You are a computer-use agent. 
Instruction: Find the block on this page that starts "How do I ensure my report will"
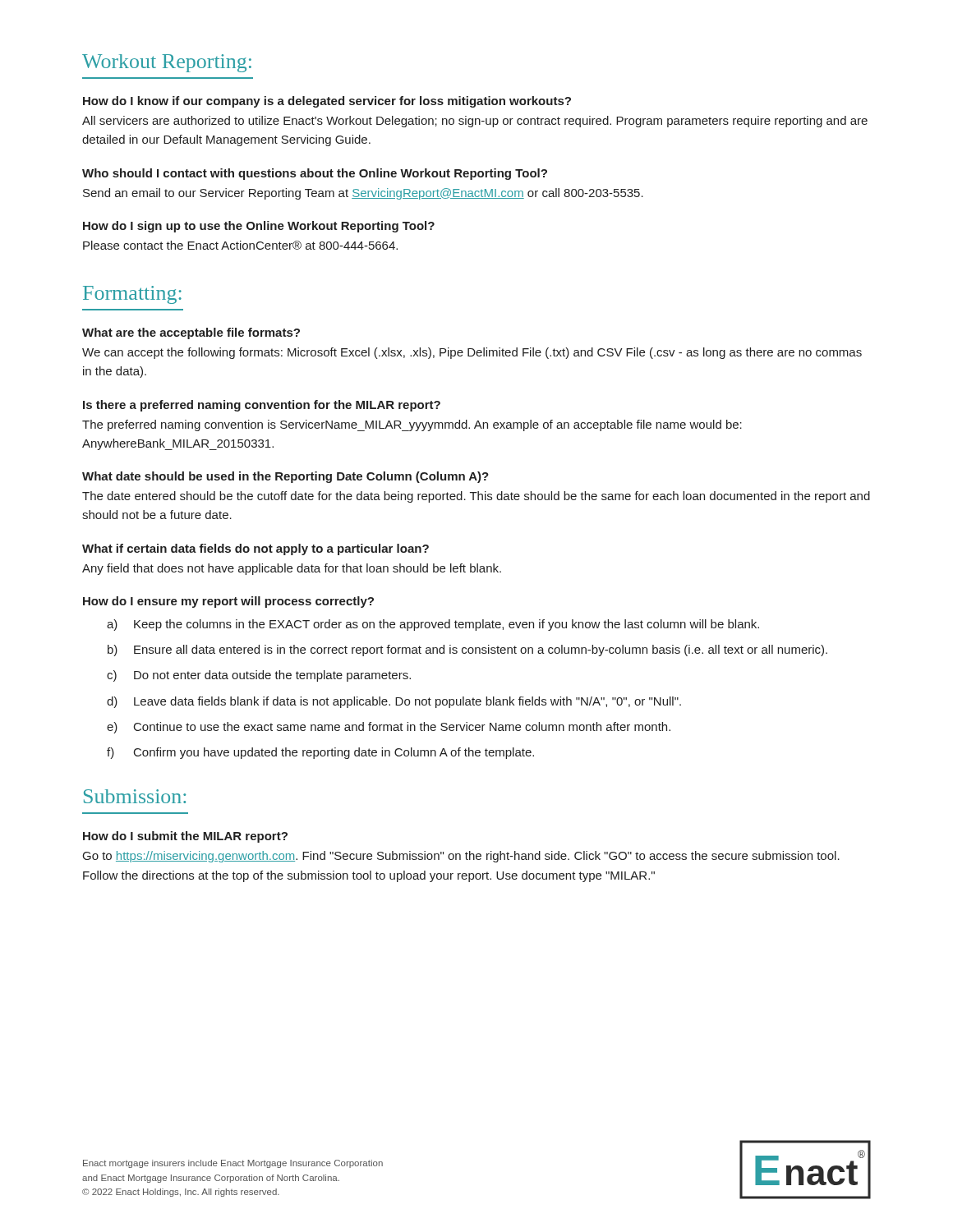click(228, 602)
